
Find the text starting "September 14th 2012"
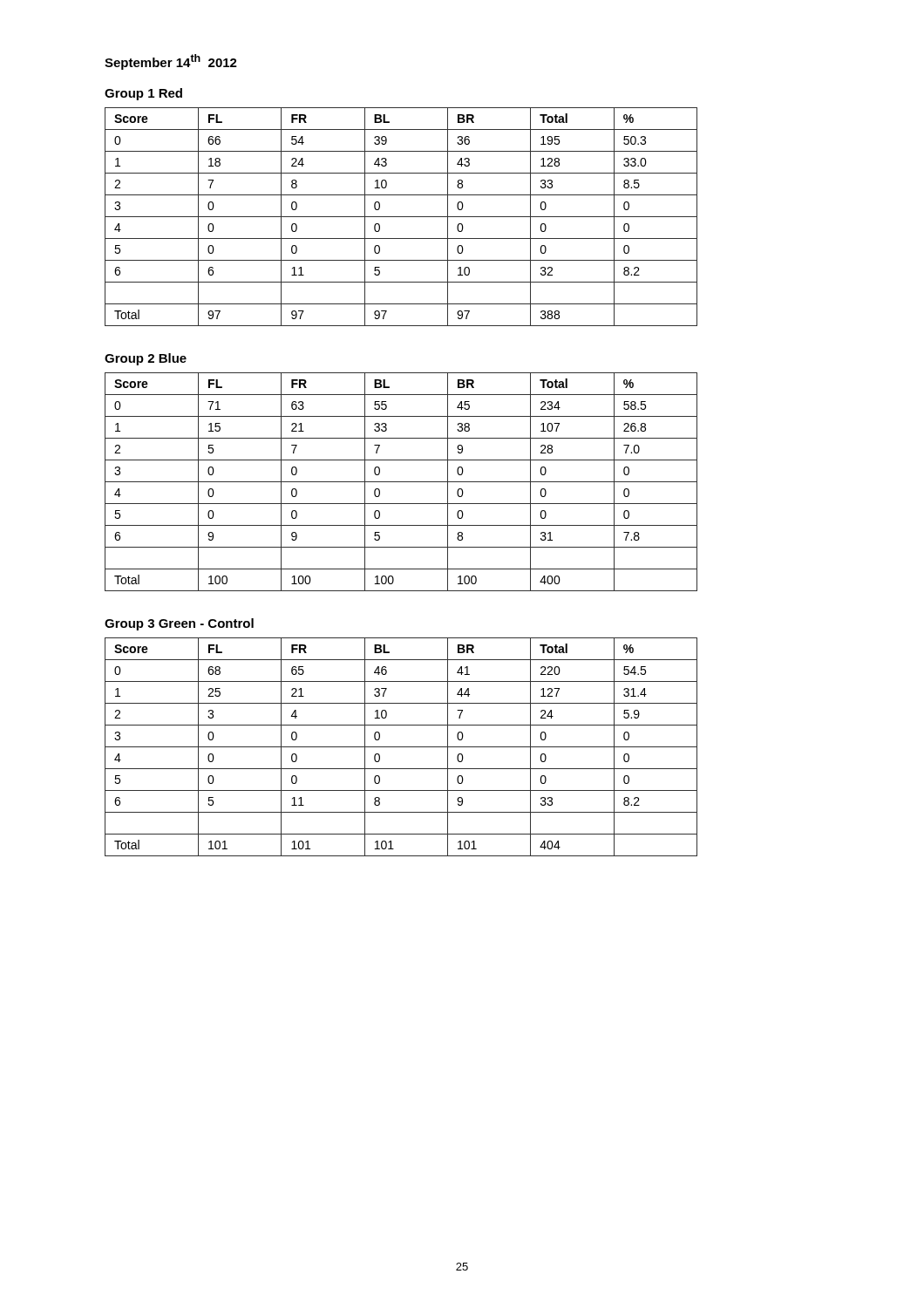[x=171, y=61]
